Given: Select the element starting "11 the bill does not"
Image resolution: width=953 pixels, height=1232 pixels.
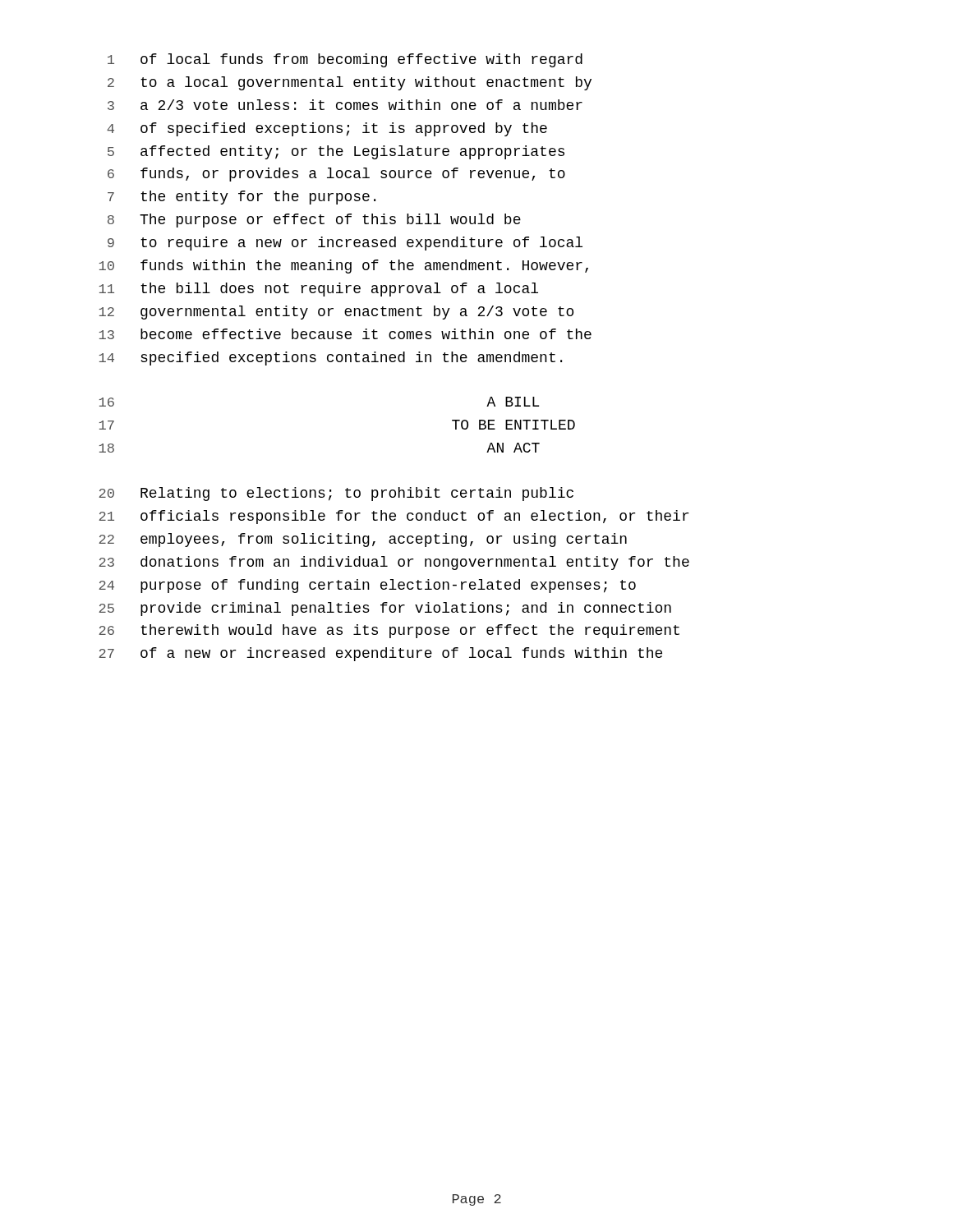Looking at the screenshot, I should pos(476,290).
